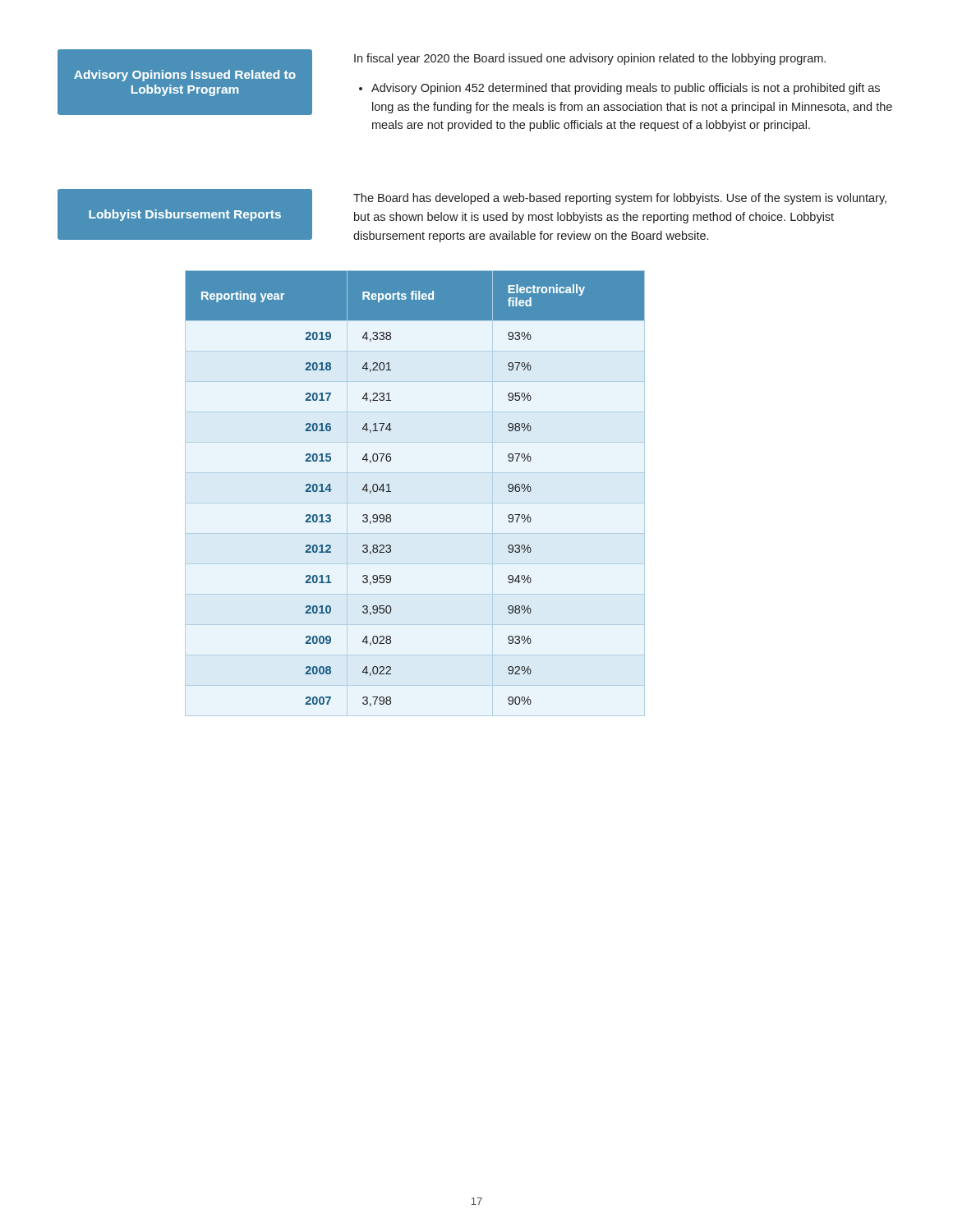Select the element starting "Advisory Opinions Issued Related toLobbyist Program"

tap(185, 82)
